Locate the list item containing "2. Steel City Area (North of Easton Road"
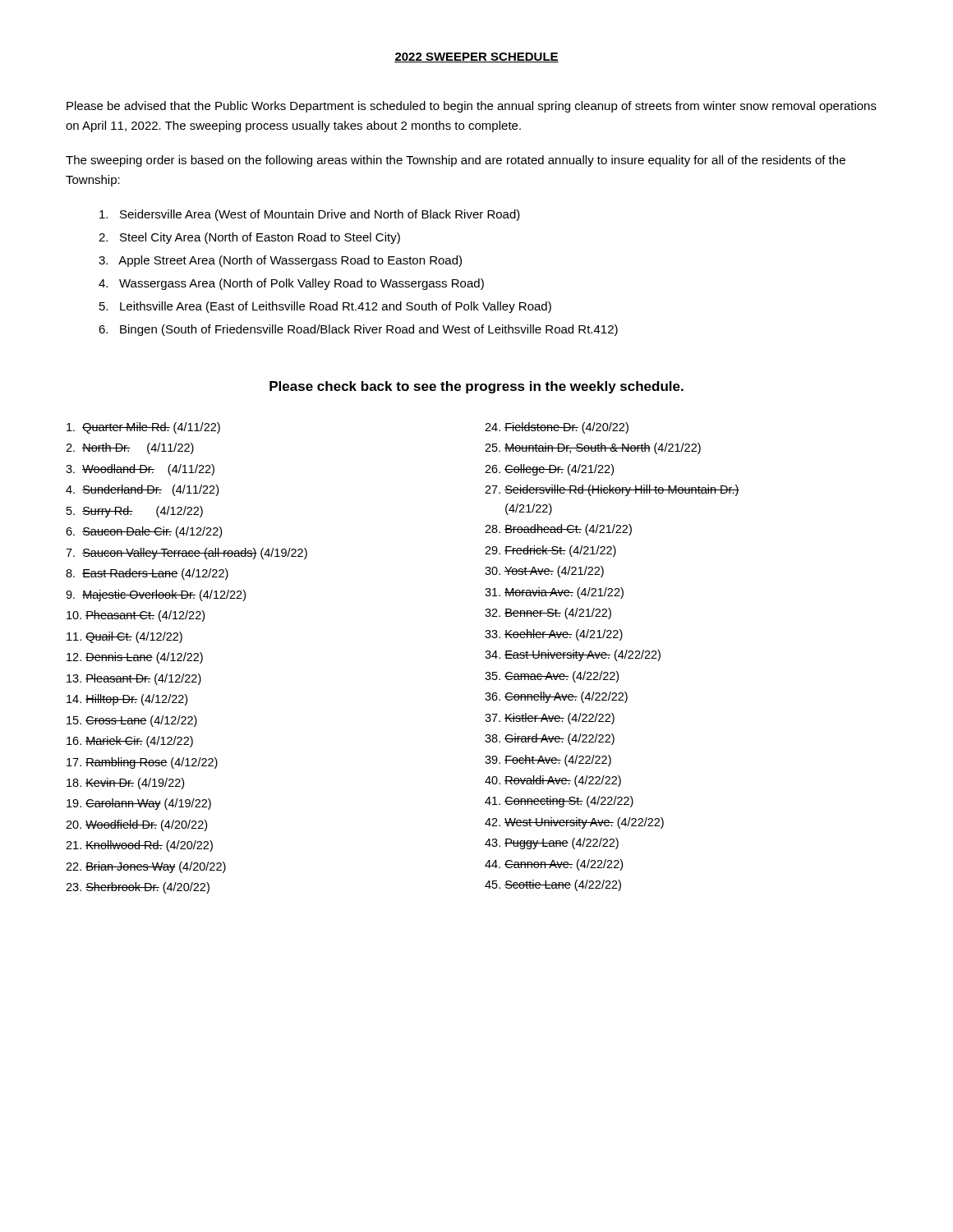The image size is (953, 1232). point(250,237)
